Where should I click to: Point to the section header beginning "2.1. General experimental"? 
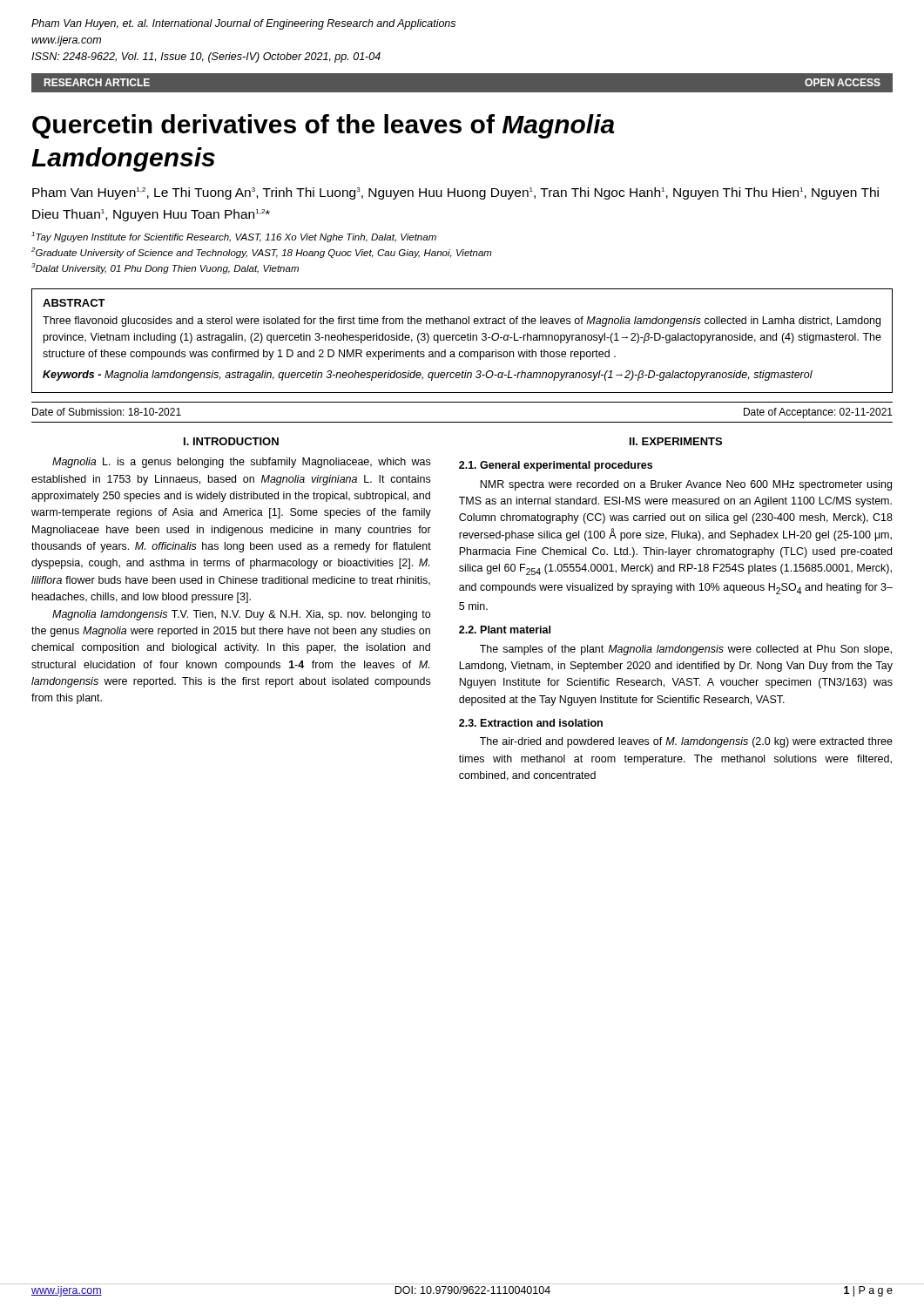[x=556, y=465]
